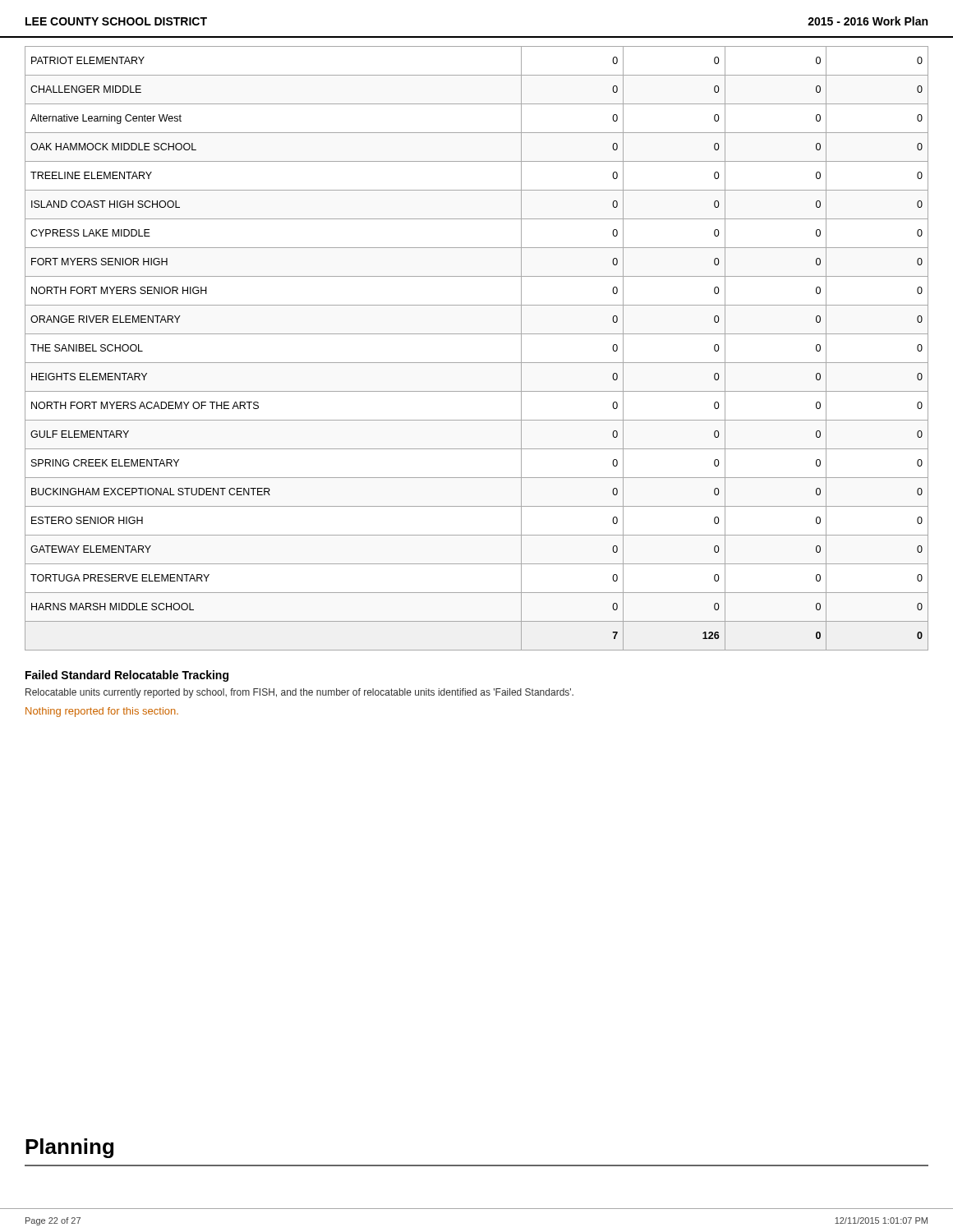Image resolution: width=953 pixels, height=1232 pixels.
Task: Locate the text block starting "Relocatable units currently reported by school, from"
Action: (x=299, y=692)
